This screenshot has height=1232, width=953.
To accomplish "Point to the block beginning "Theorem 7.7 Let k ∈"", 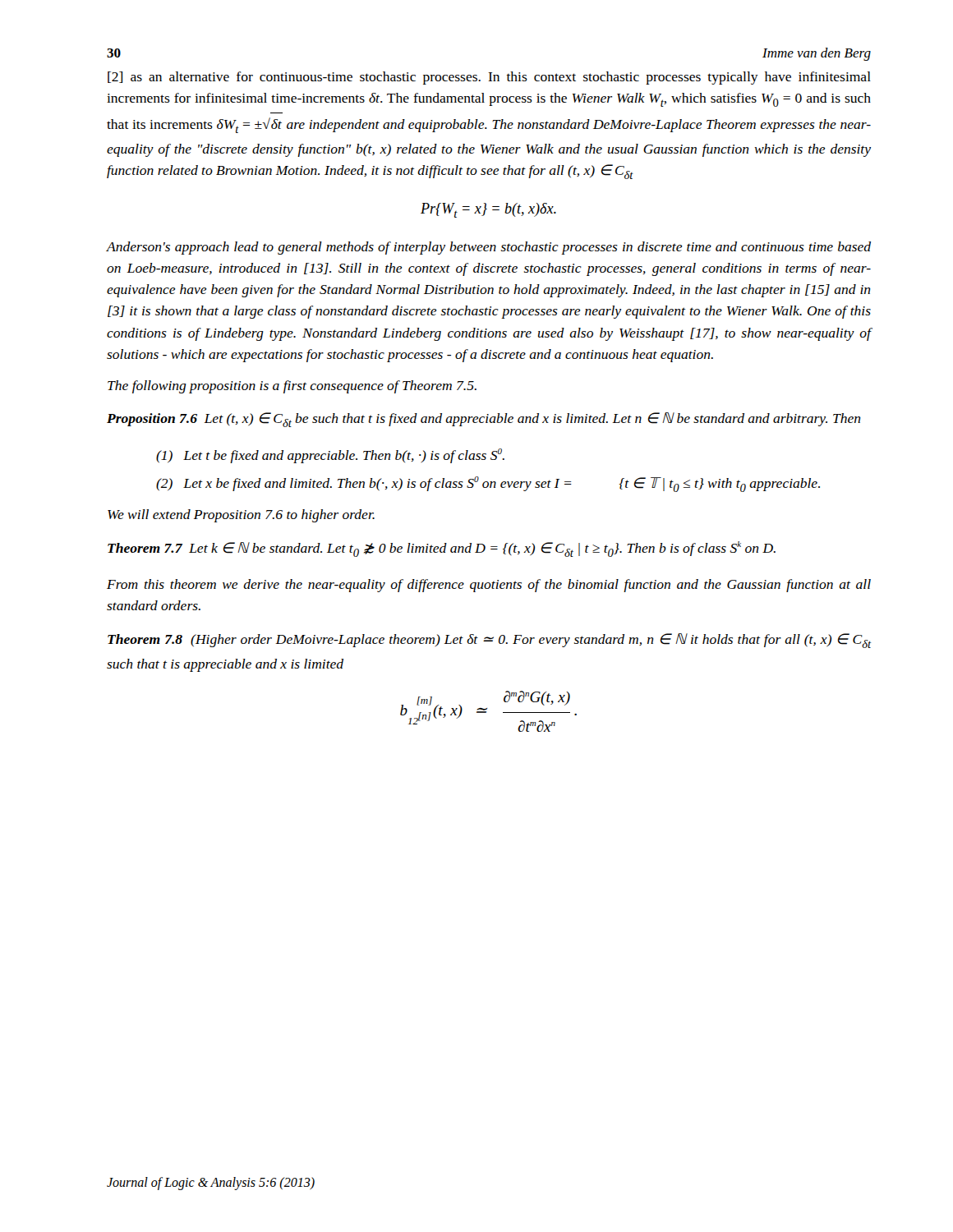I will (489, 549).
